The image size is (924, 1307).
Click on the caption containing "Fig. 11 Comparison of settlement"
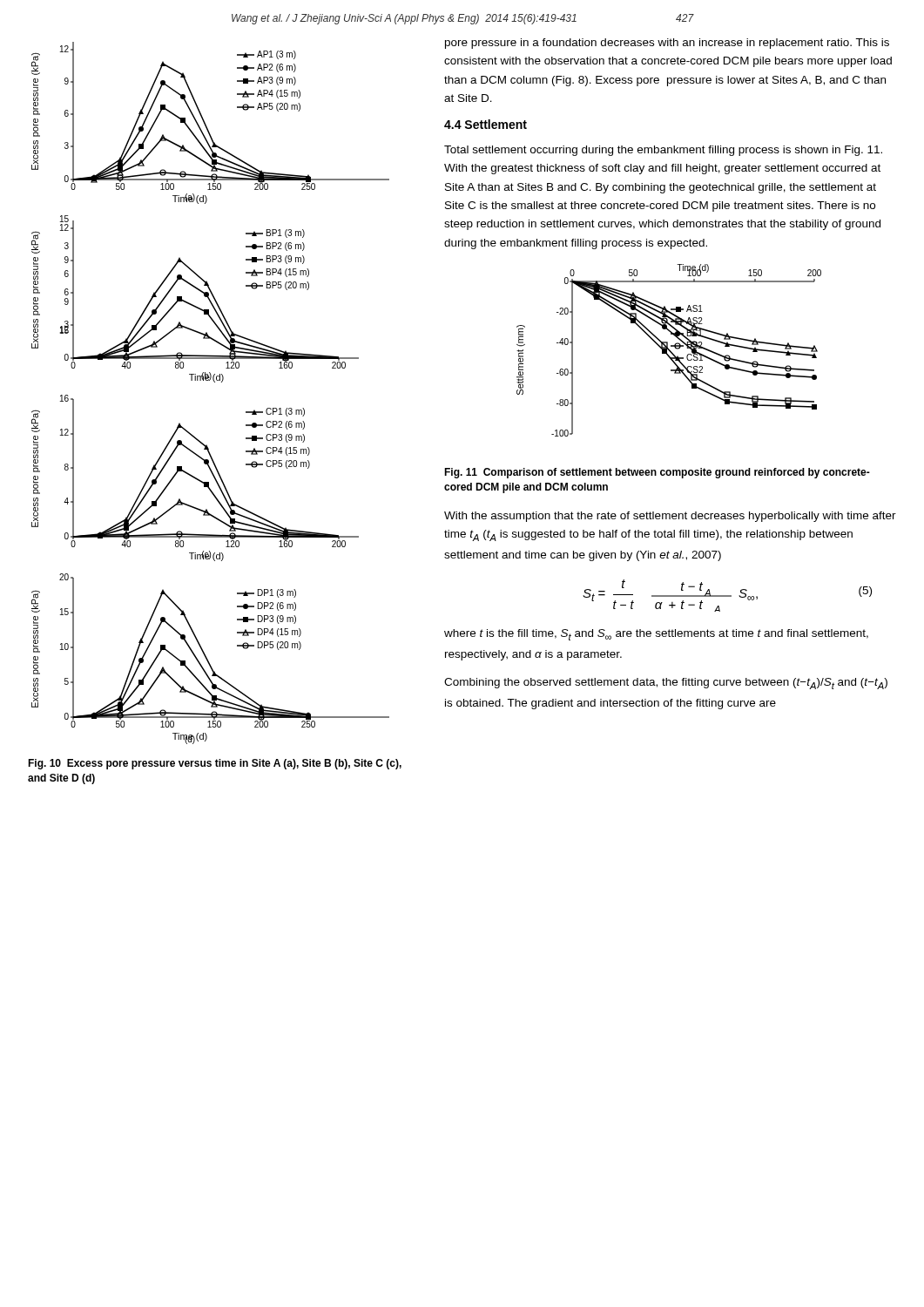click(x=657, y=480)
